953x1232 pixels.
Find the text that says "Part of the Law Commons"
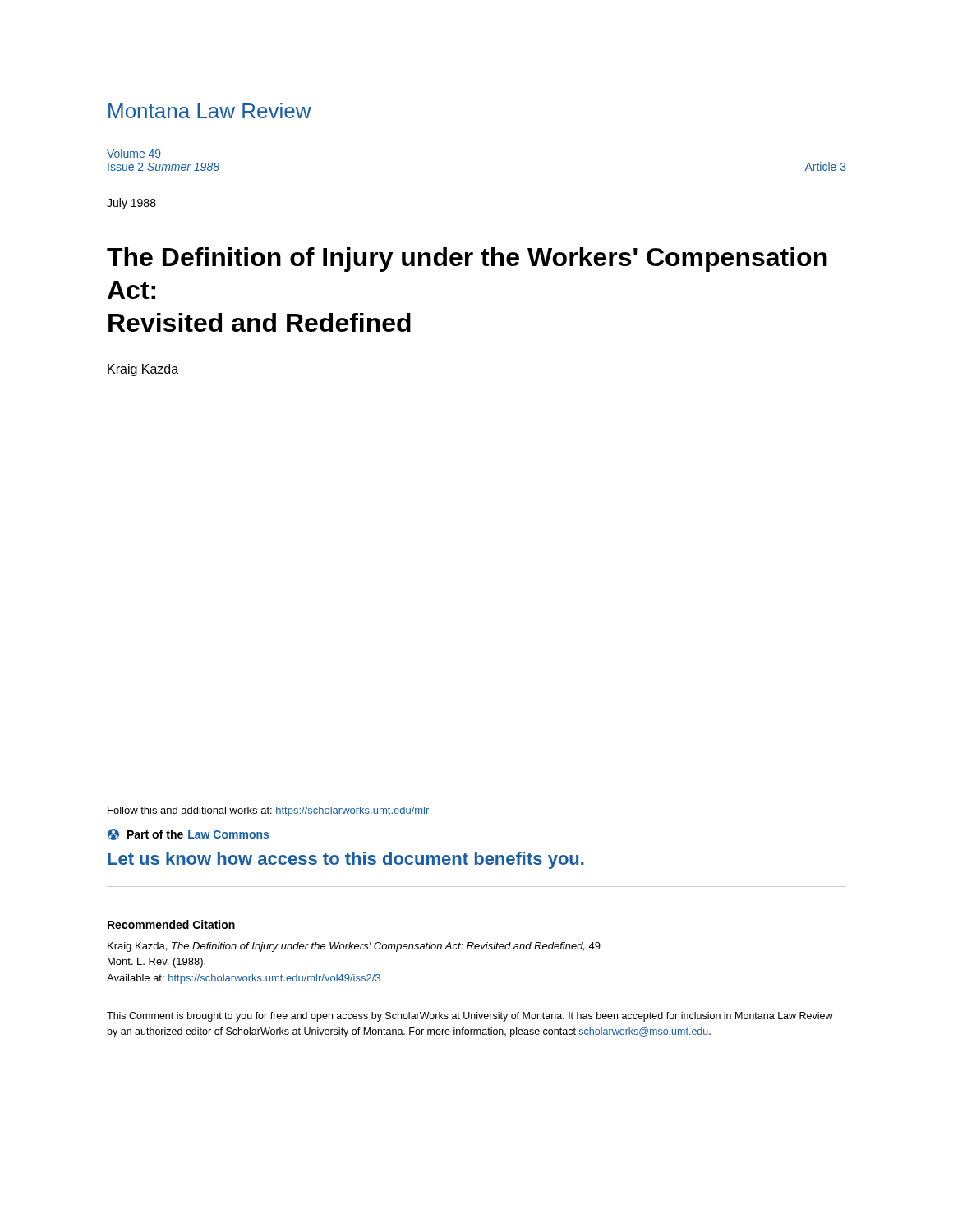tap(188, 834)
